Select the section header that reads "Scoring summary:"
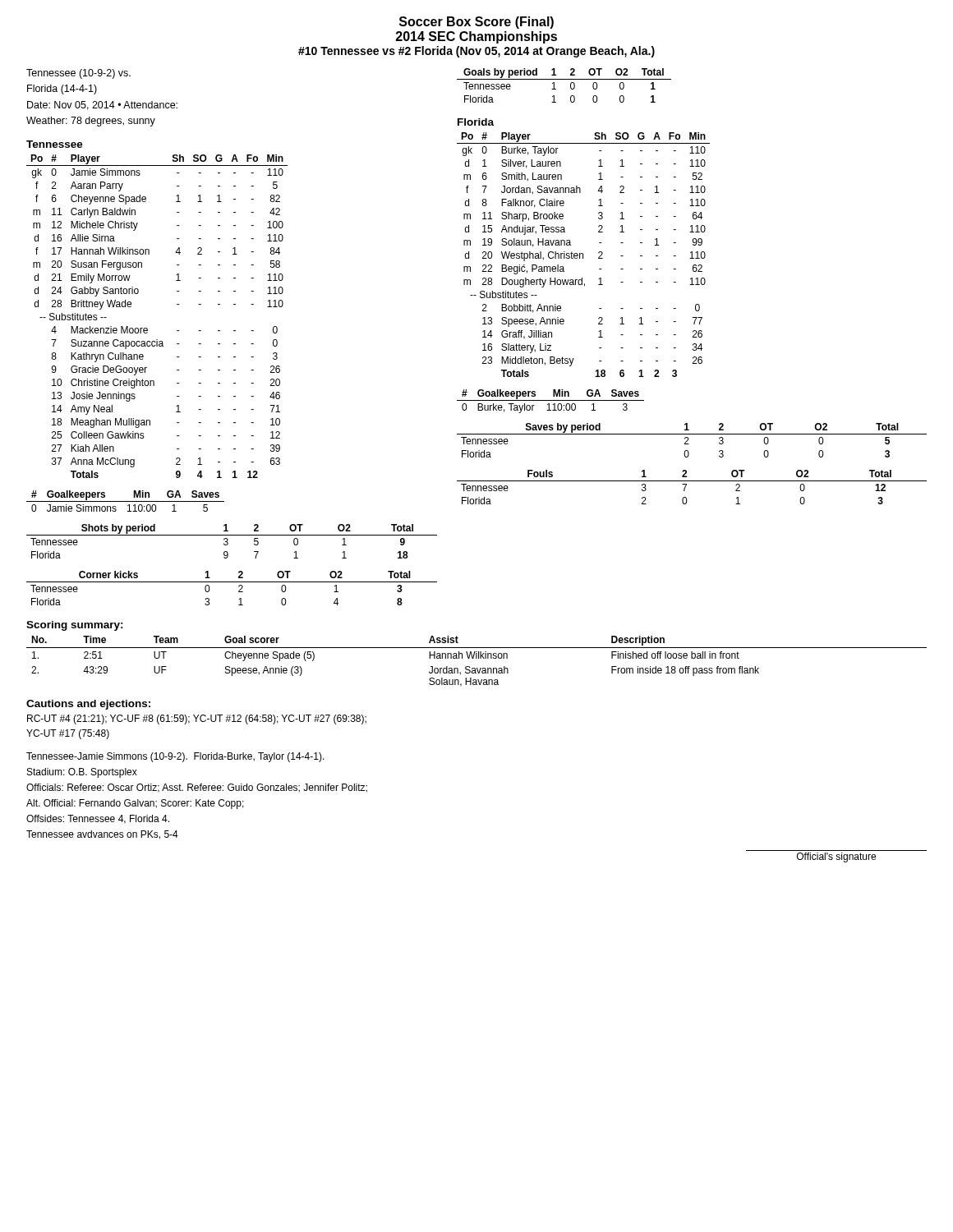This screenshot has height=1232, width=953. click(x=75, y=624)
